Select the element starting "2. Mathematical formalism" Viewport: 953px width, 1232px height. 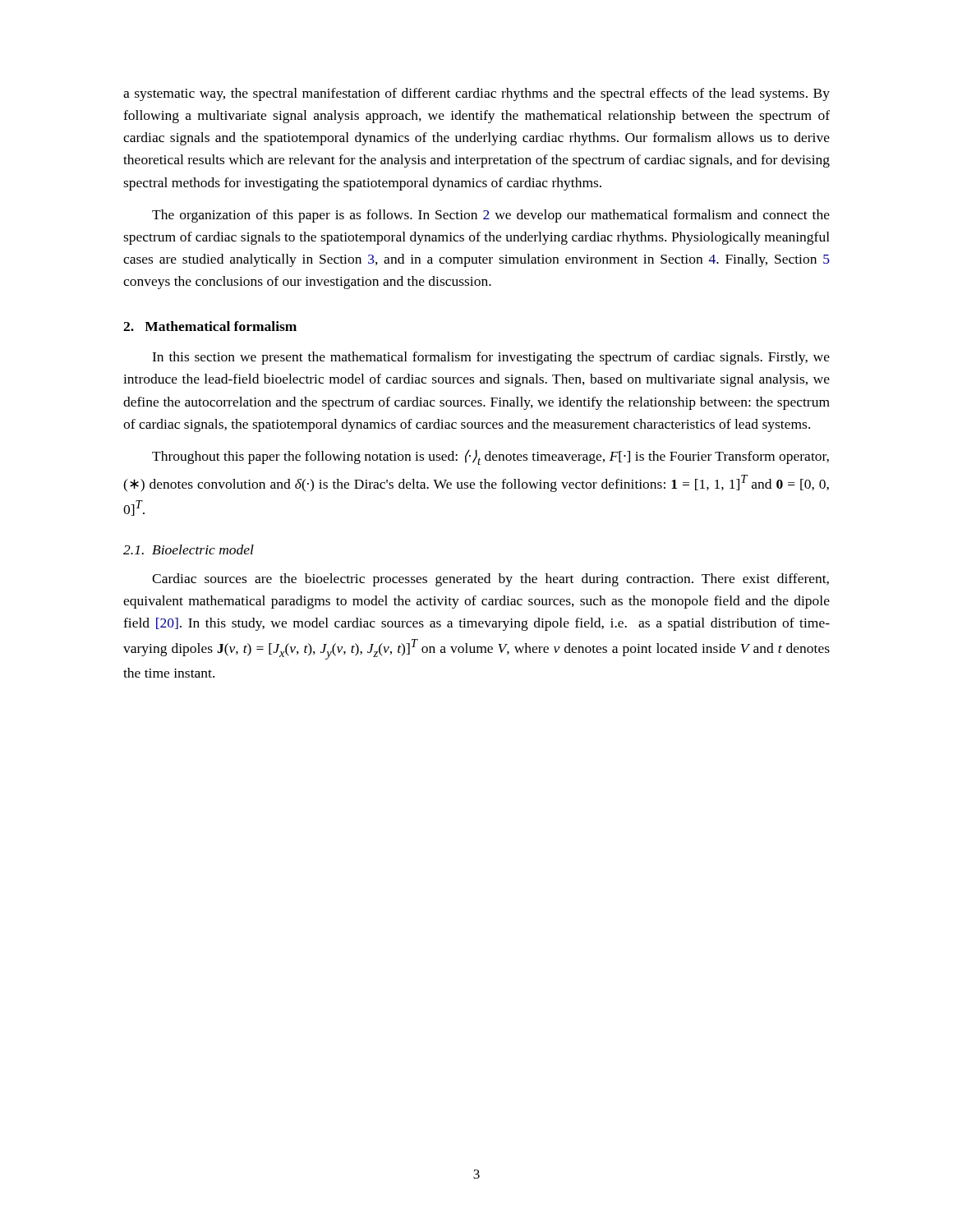point(210,326)
